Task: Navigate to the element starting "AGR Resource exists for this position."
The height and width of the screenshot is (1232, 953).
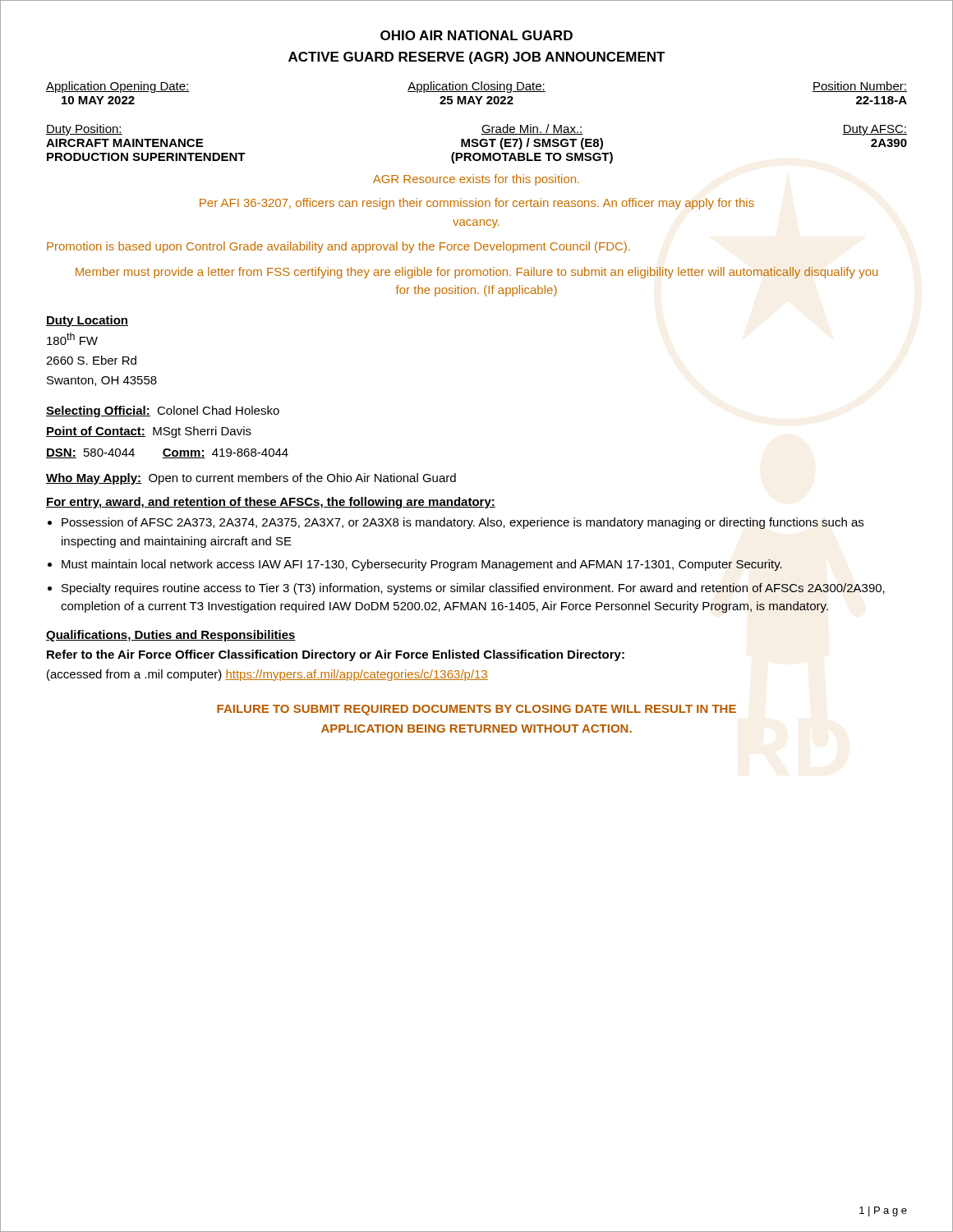Action: [476, 179]
